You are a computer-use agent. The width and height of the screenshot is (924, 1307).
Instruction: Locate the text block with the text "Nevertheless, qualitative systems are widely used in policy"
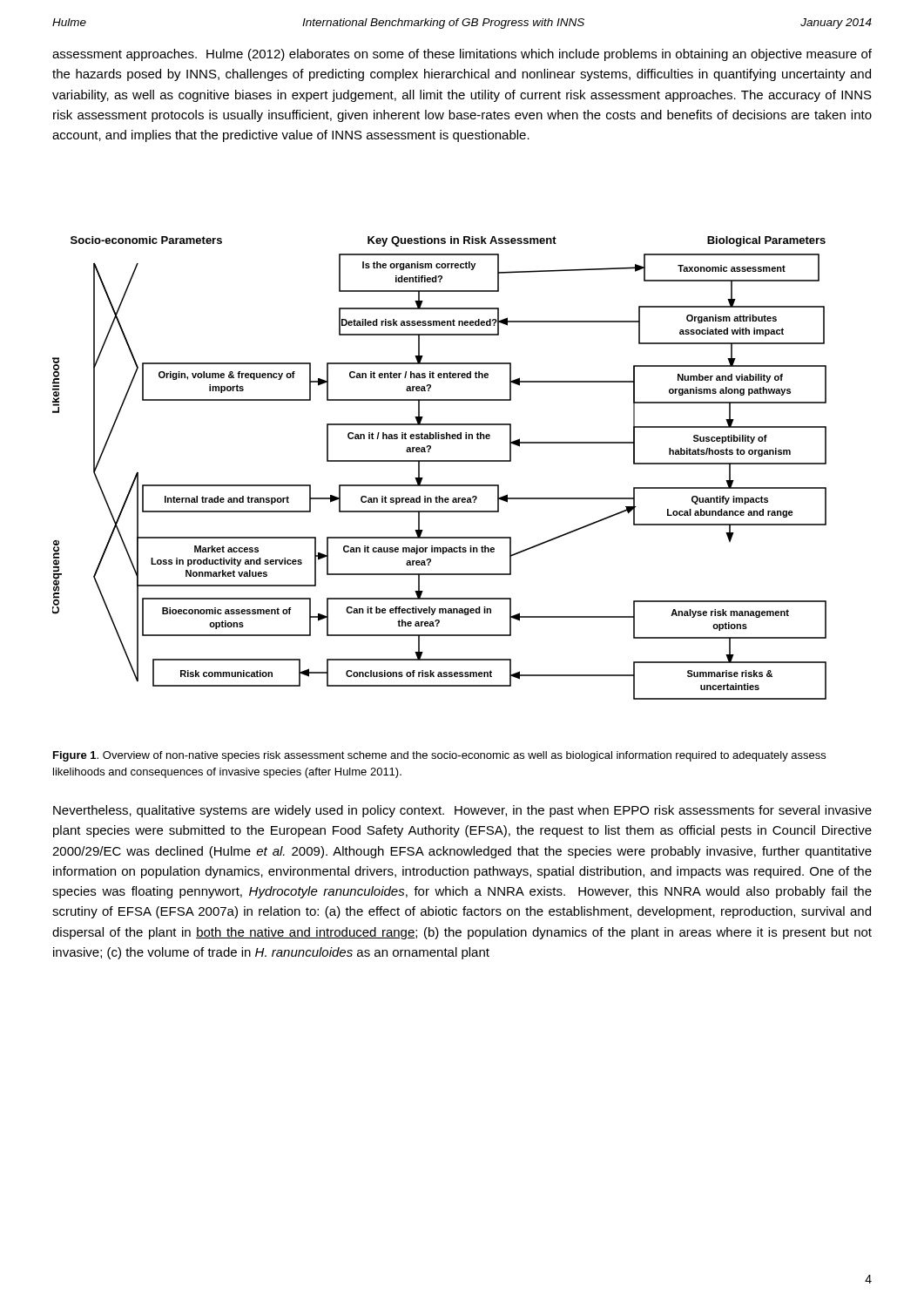pos(462,881)
